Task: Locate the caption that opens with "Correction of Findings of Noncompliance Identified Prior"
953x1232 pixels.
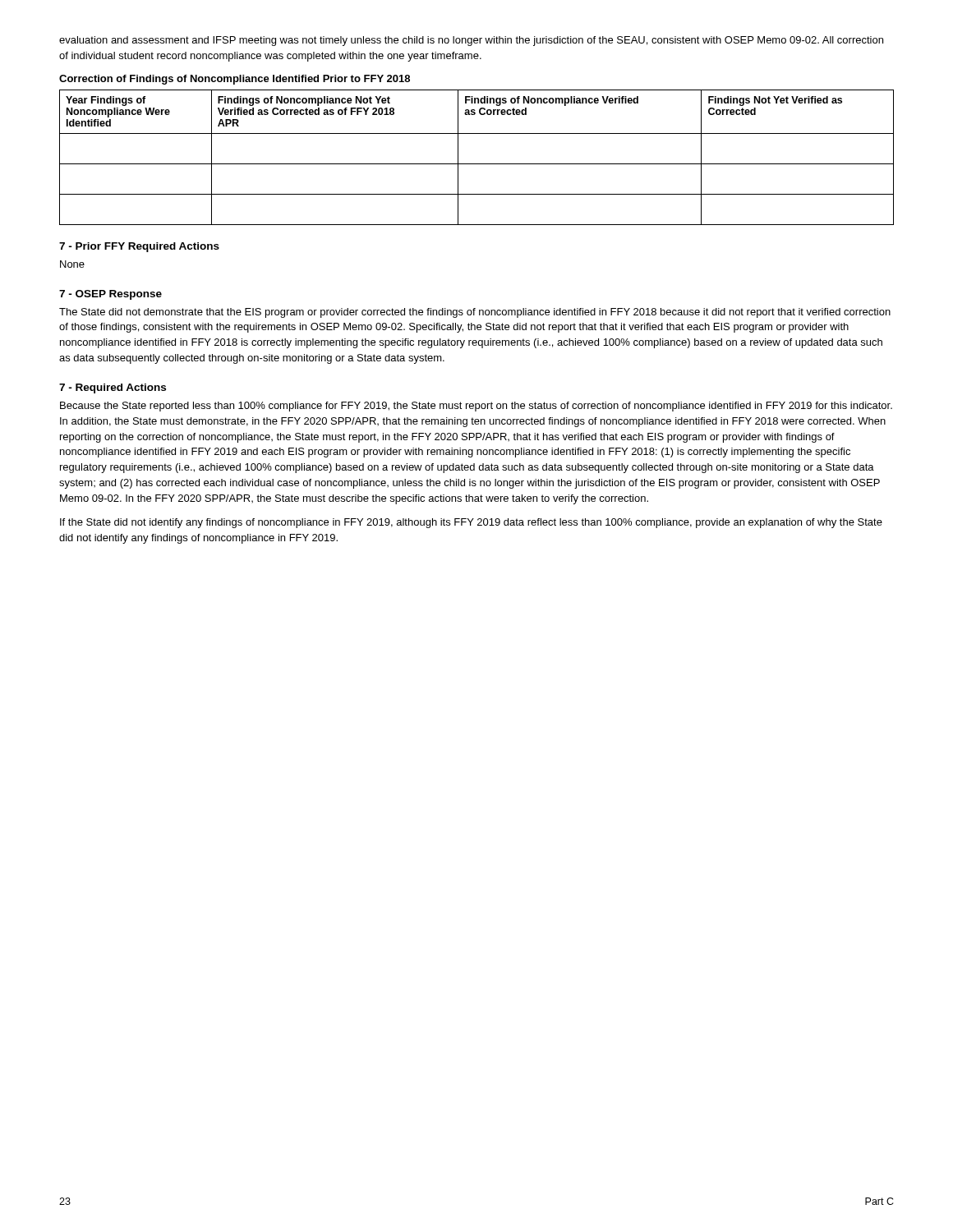Action: point(235,78)
